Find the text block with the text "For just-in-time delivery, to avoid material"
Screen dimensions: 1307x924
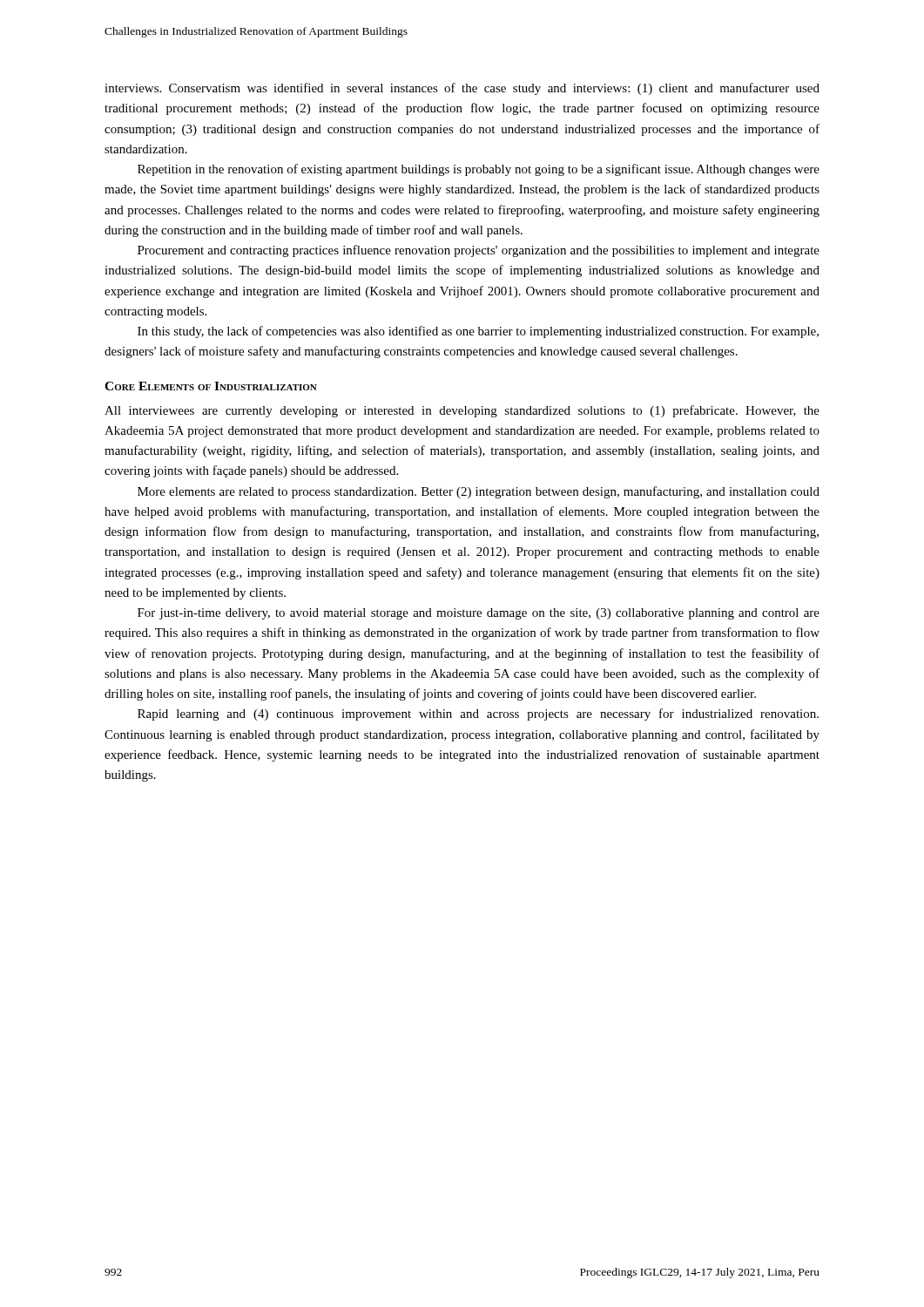point(462,654)
